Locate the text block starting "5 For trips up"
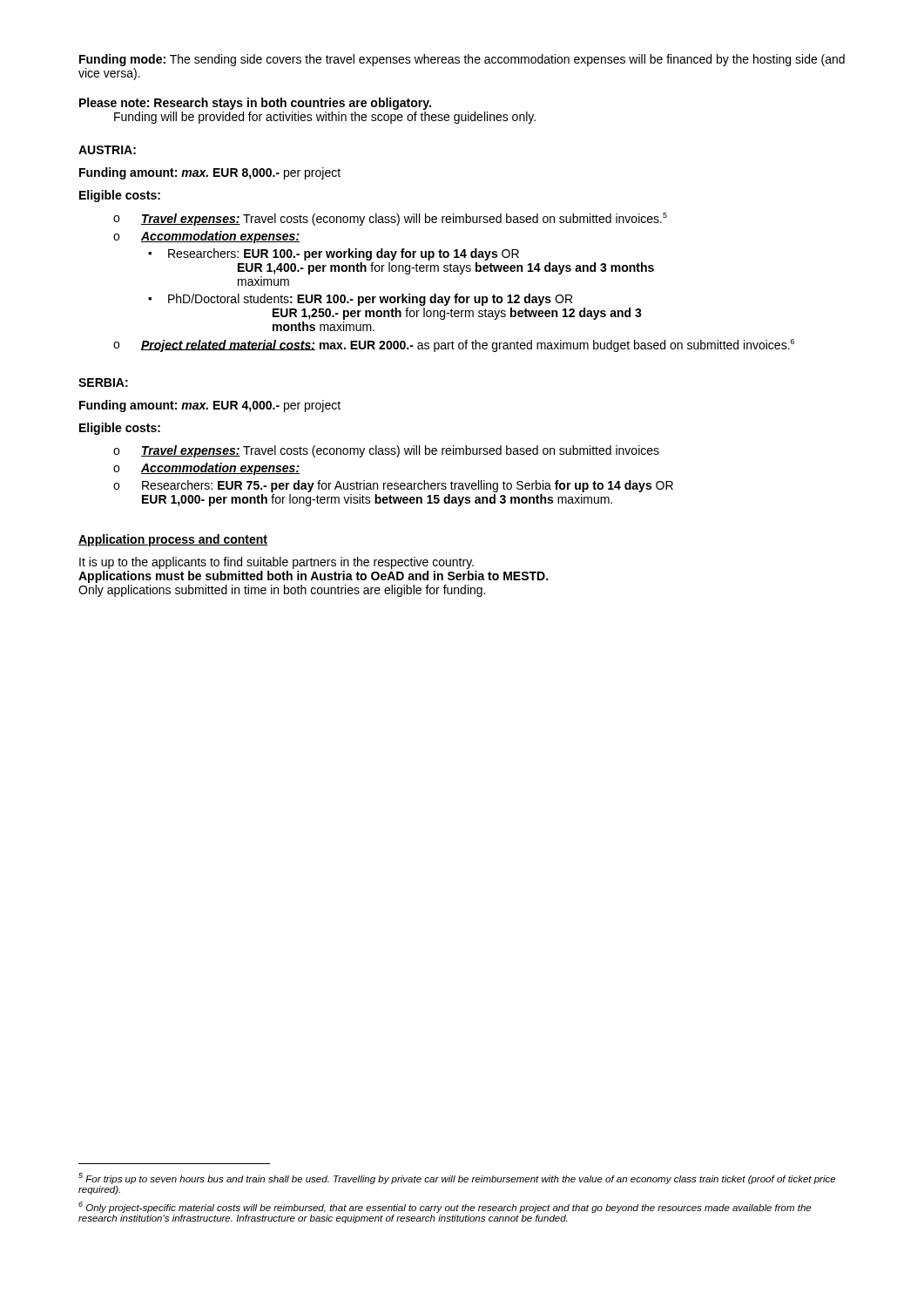 457,1183
